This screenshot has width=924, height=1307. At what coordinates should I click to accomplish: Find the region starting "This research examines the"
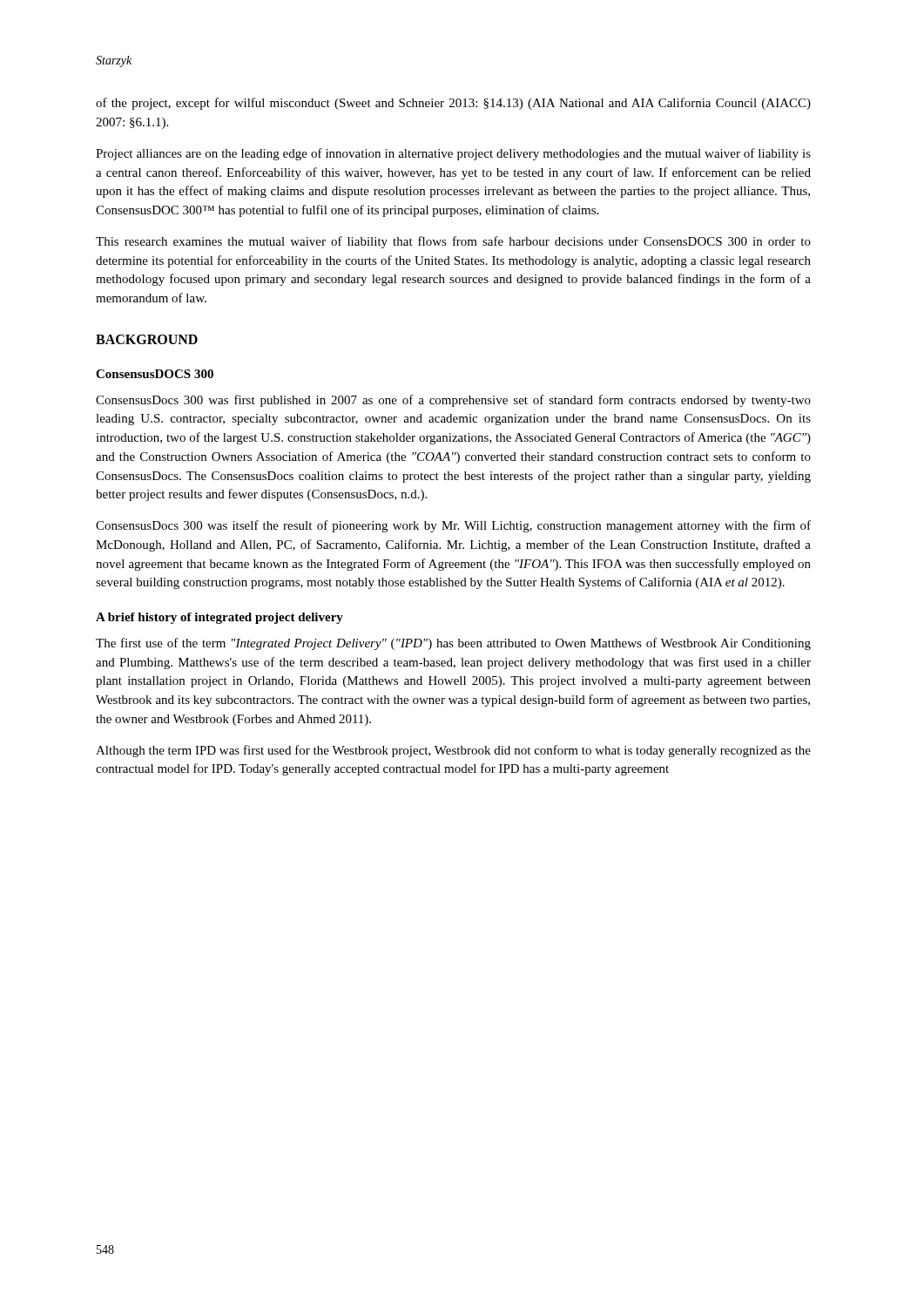pos(453,270)
